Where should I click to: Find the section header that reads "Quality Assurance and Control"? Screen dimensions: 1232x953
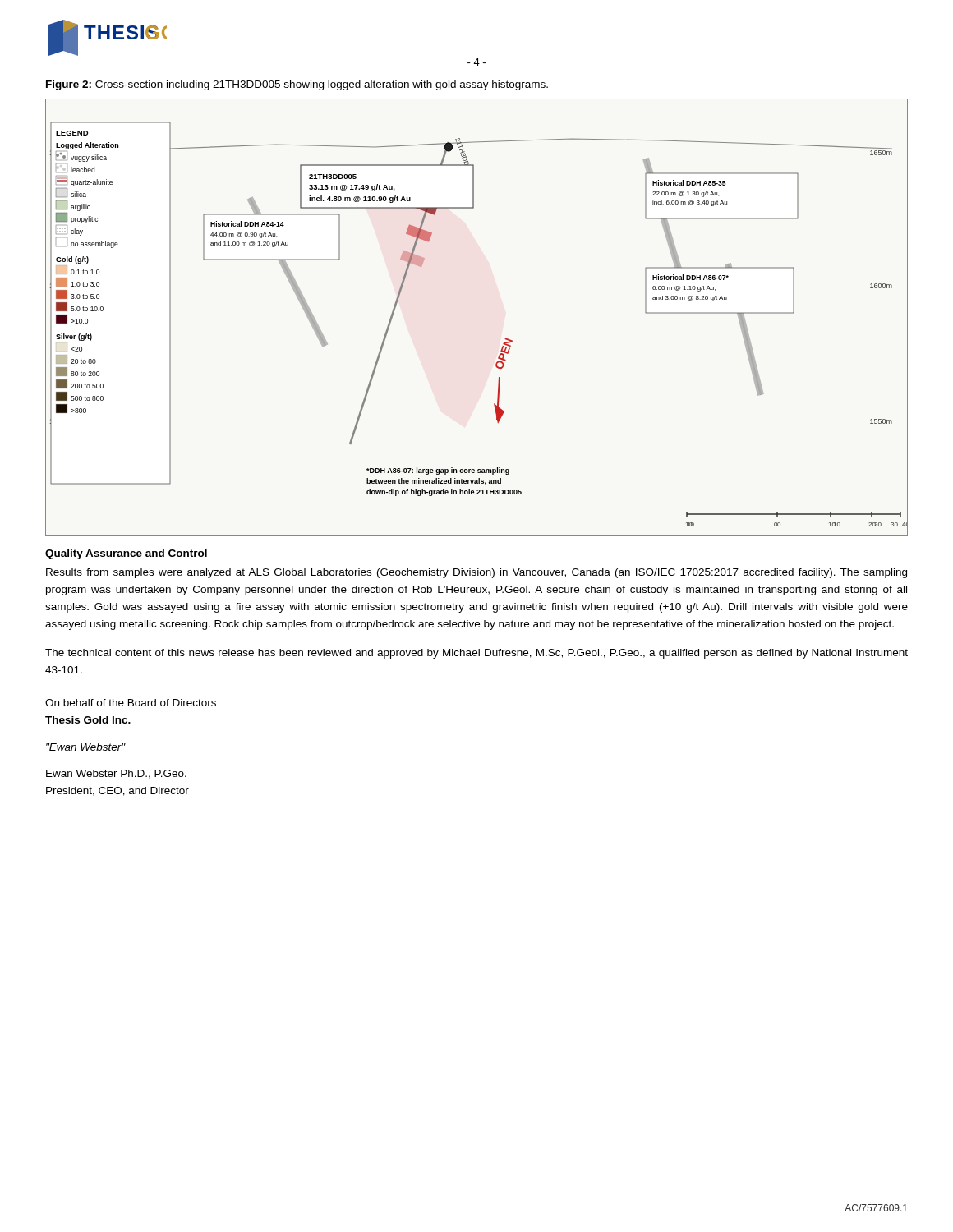tap(126, 553)
